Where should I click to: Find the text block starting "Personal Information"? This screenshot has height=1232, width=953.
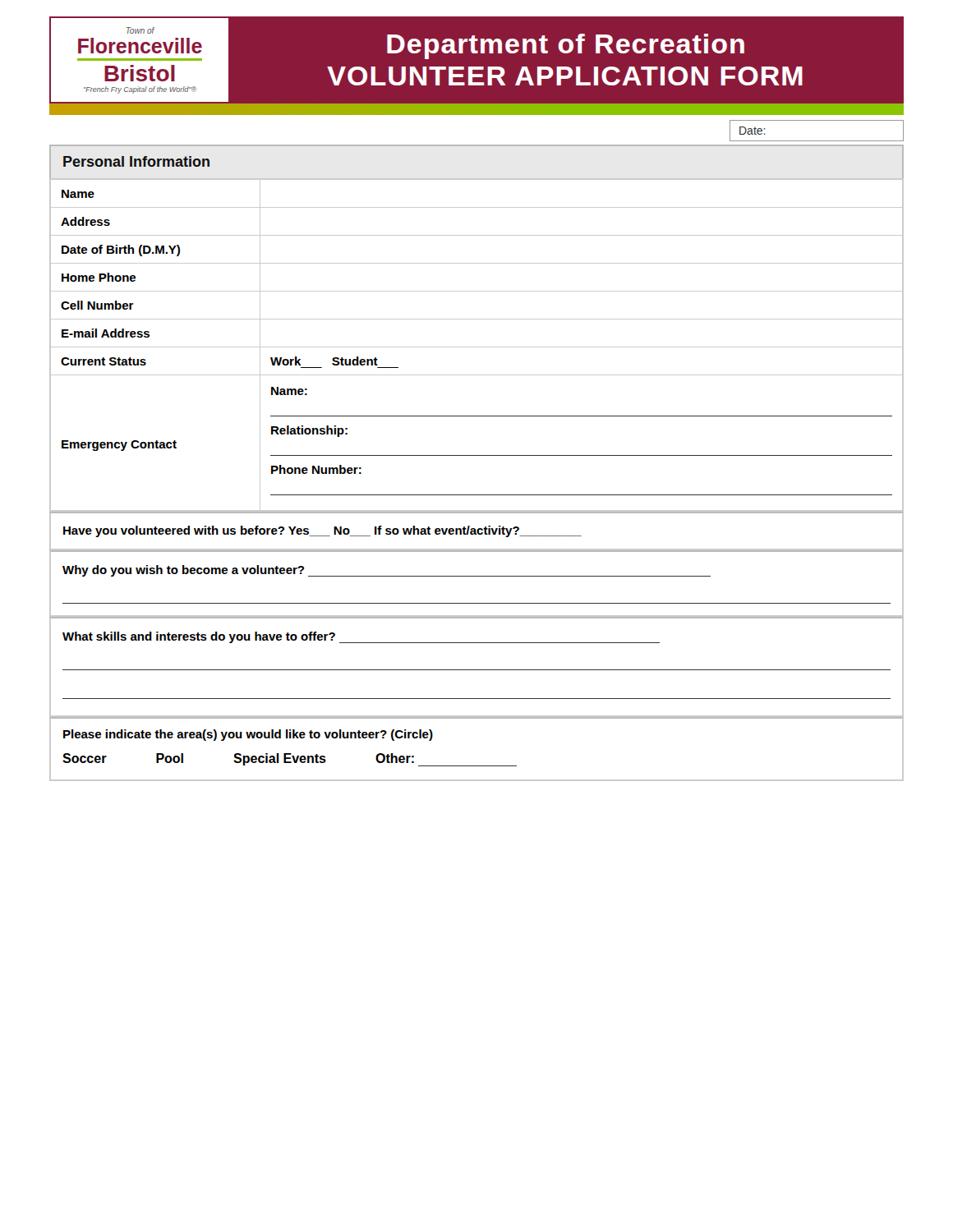coord(136,162)
